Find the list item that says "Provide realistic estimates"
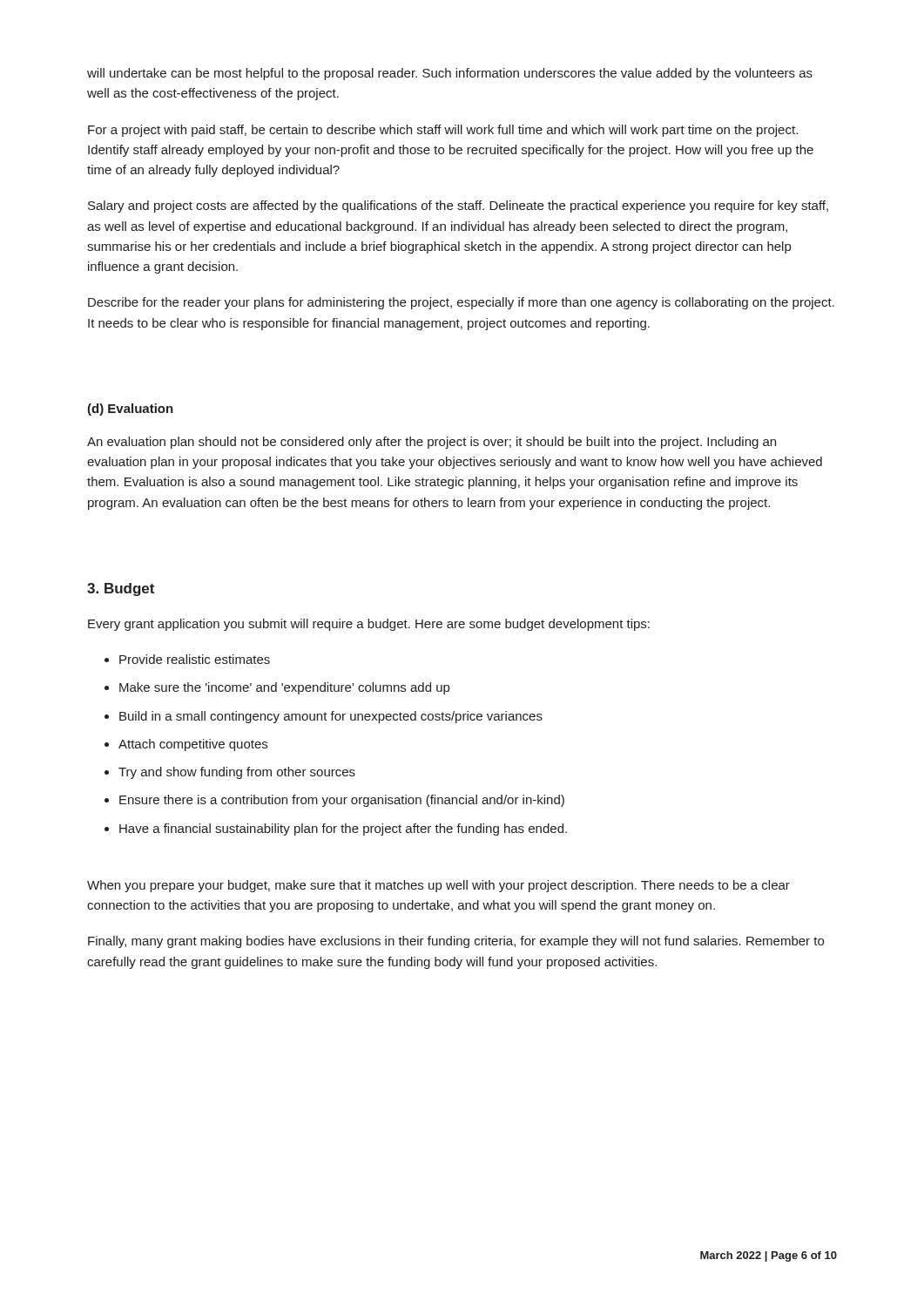 coord(194,659)
